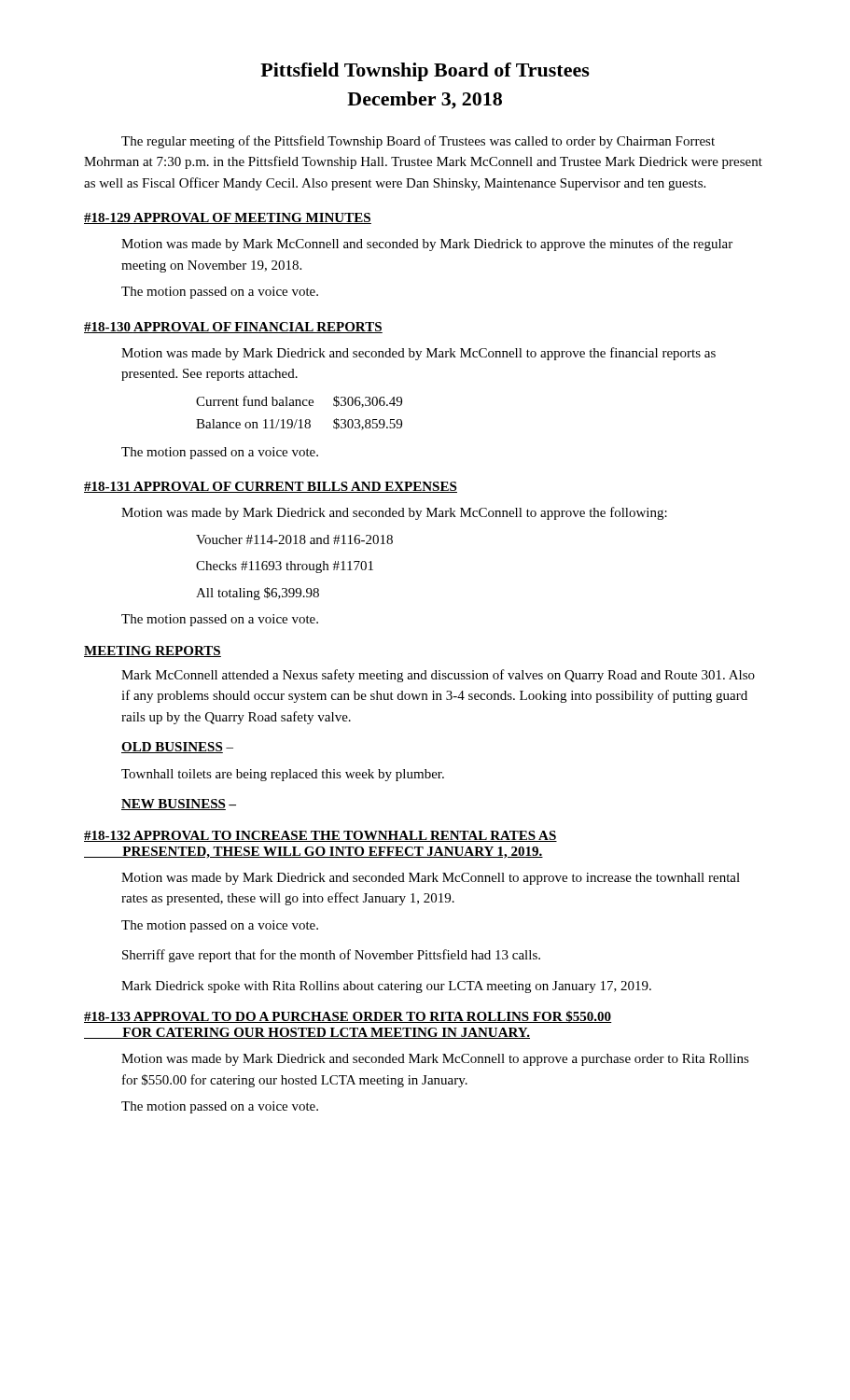Locate the text block with the text "Mark McConnell attended a Nexus safety meeting and"

(444, 696)
